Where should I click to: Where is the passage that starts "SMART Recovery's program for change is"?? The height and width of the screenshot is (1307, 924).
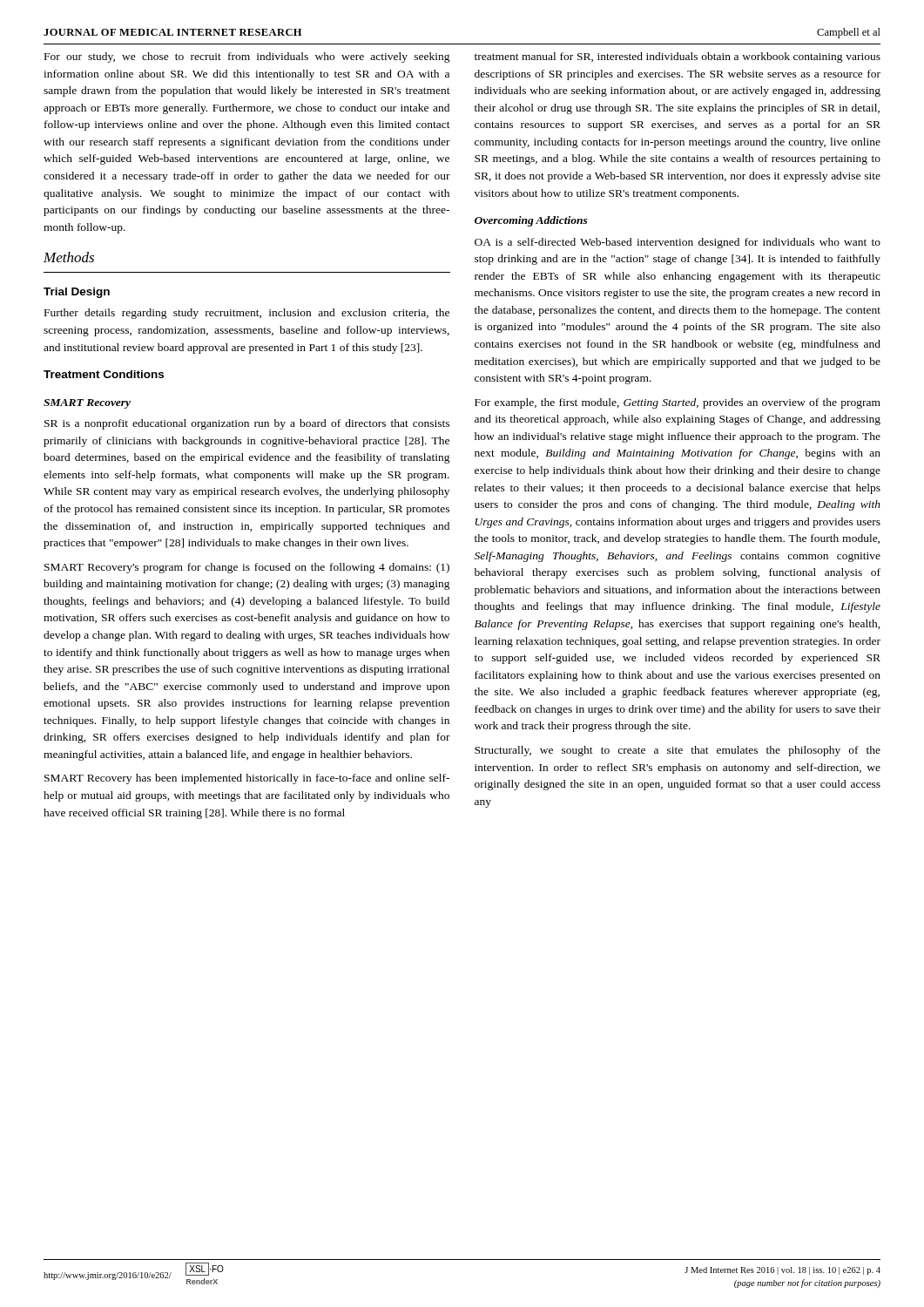coord(247,660)
